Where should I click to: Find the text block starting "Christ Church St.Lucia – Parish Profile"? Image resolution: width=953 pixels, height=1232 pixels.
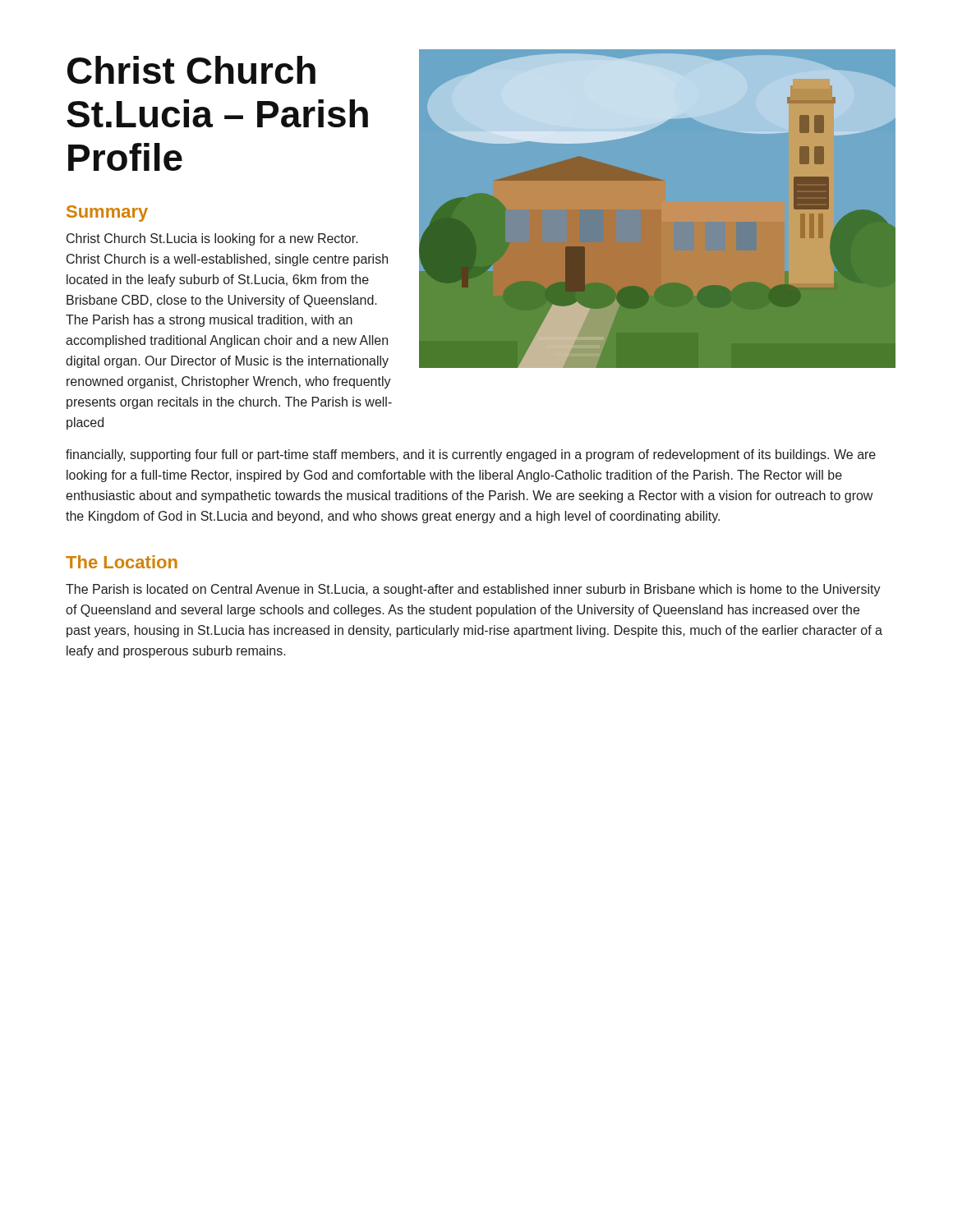pos(231,114)
